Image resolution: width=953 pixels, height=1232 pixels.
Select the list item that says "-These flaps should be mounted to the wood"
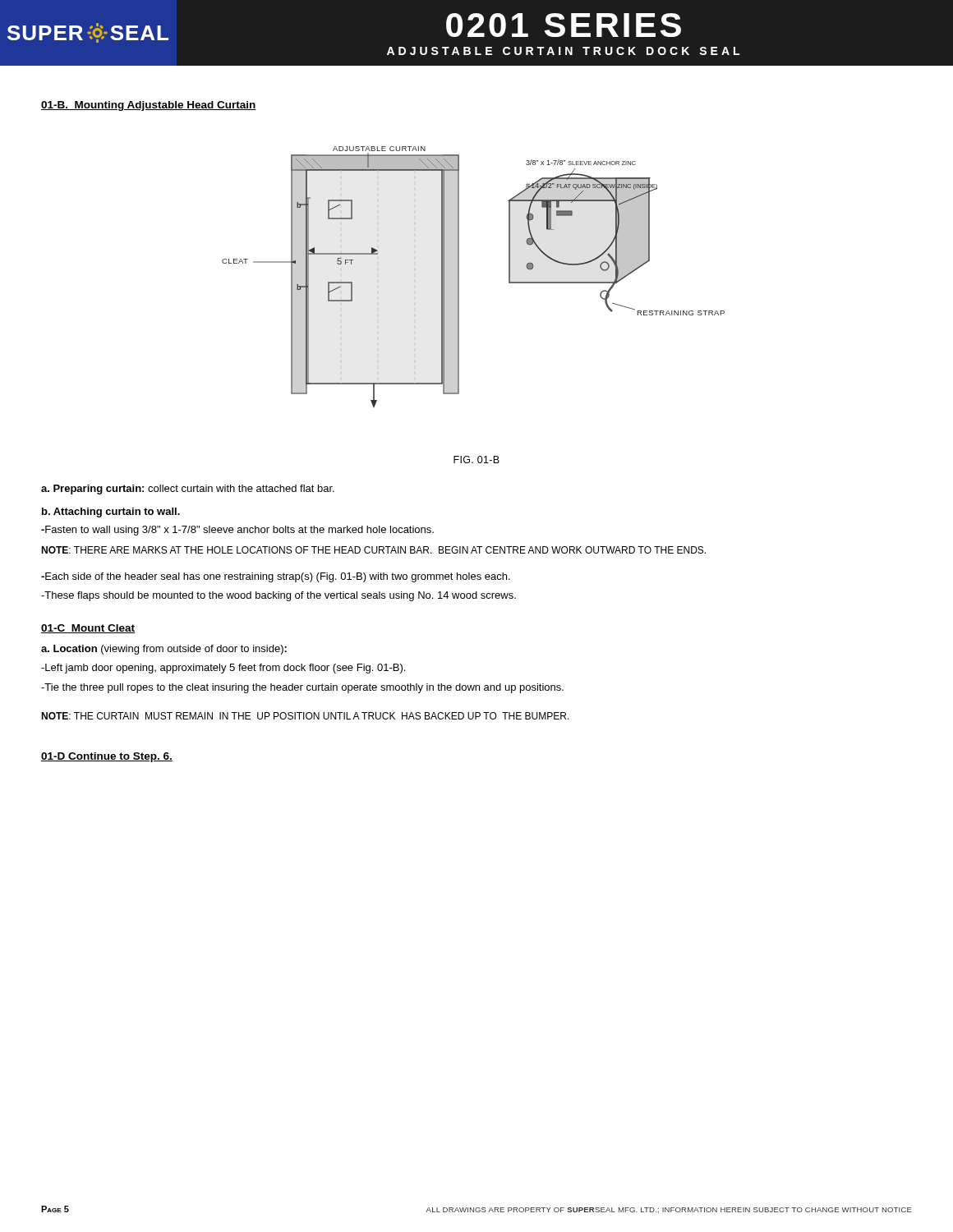point(279,595)
